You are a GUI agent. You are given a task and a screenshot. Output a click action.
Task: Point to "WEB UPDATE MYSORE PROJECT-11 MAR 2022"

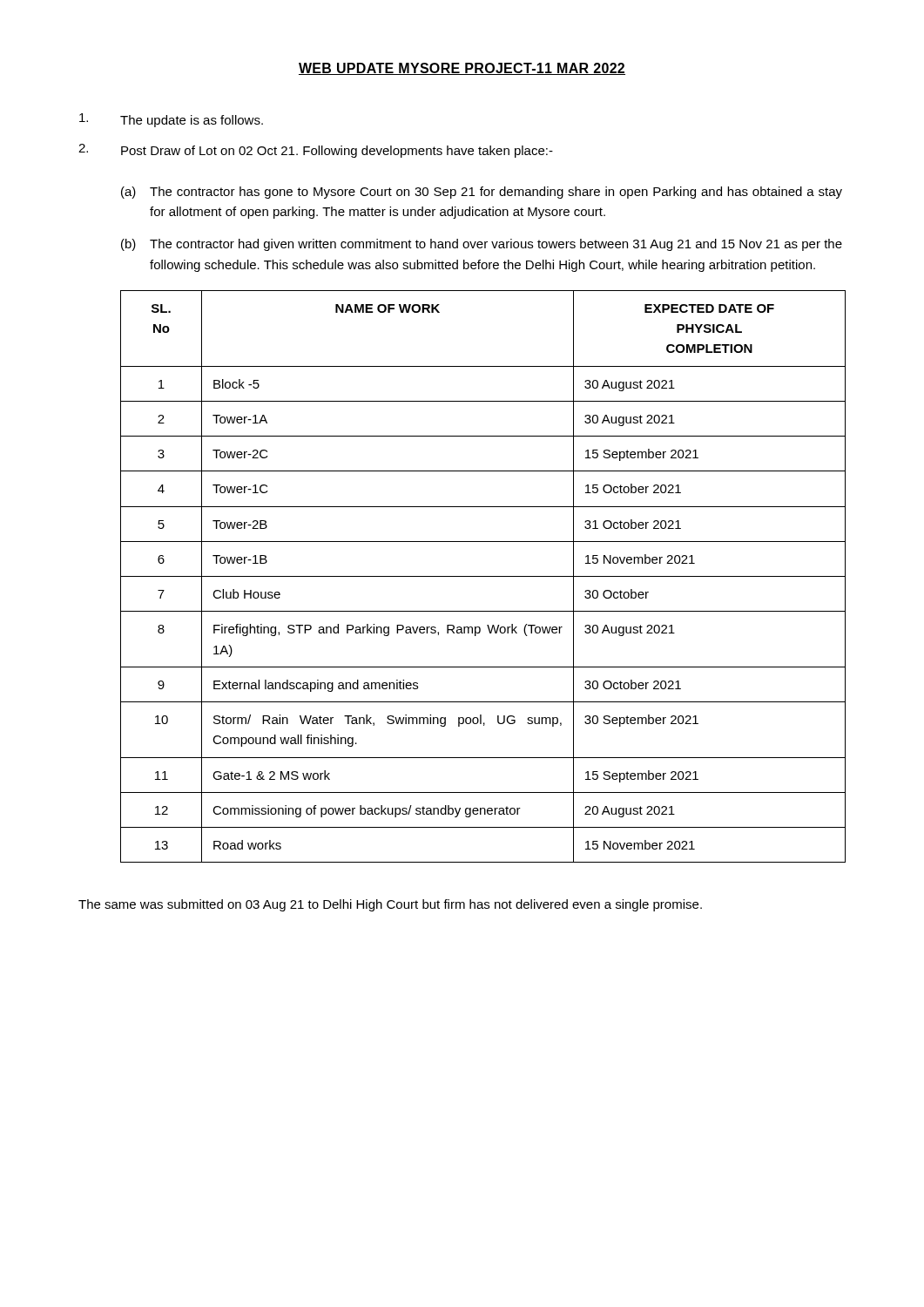(462, 68)
